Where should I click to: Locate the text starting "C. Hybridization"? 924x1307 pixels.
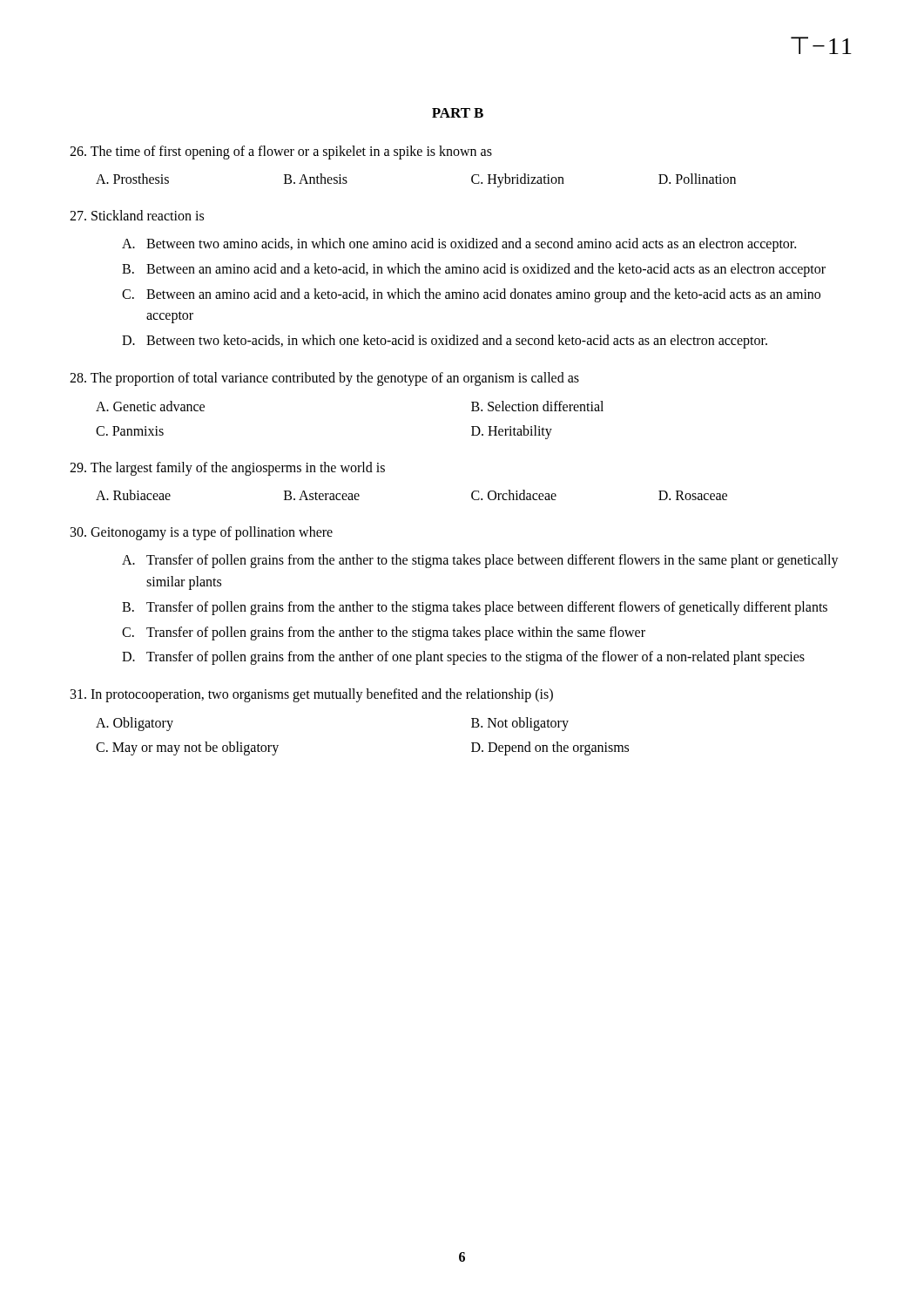click(x=518, y=179)
